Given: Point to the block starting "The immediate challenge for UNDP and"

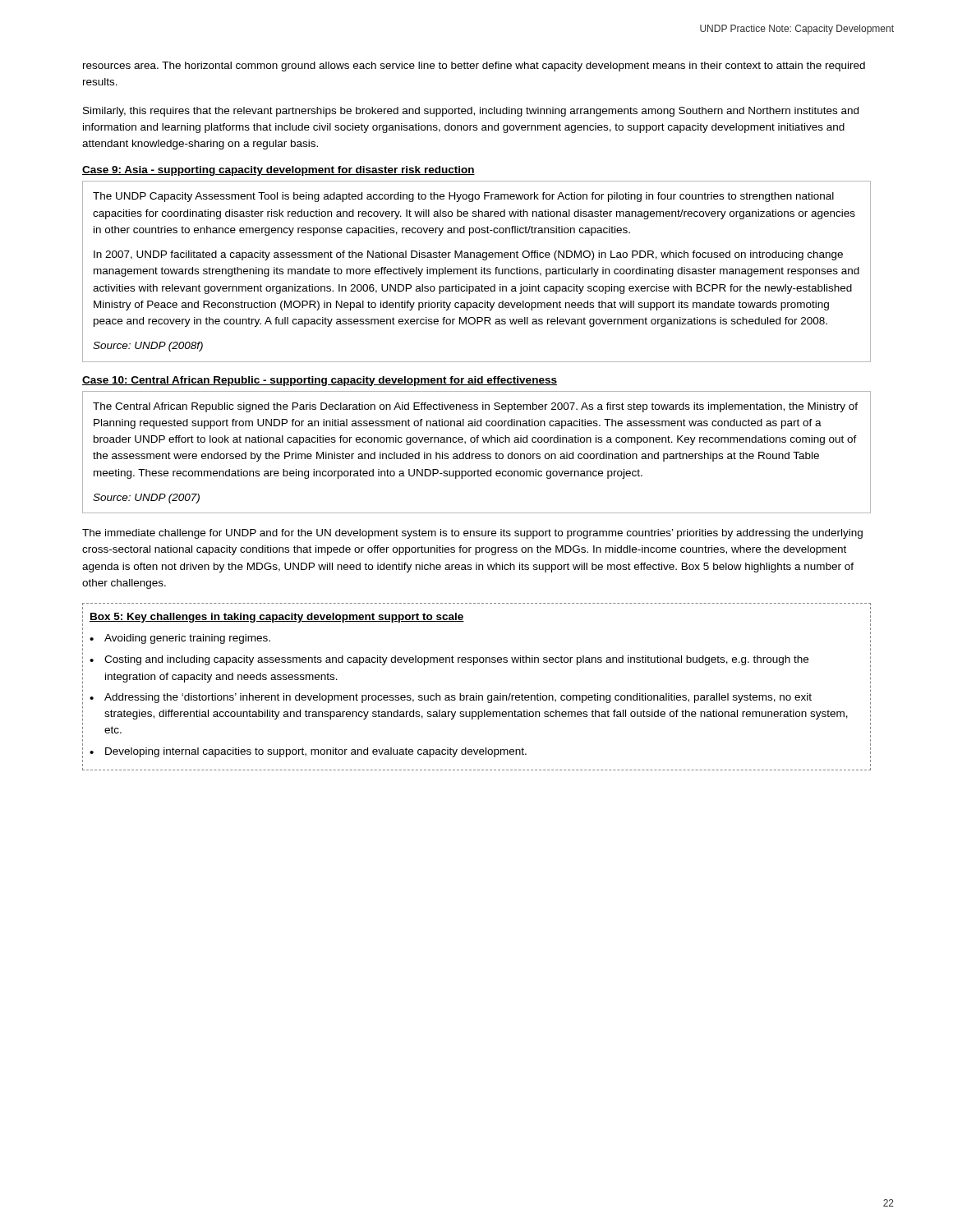Looking at the screenshot, I should (473, 558).
